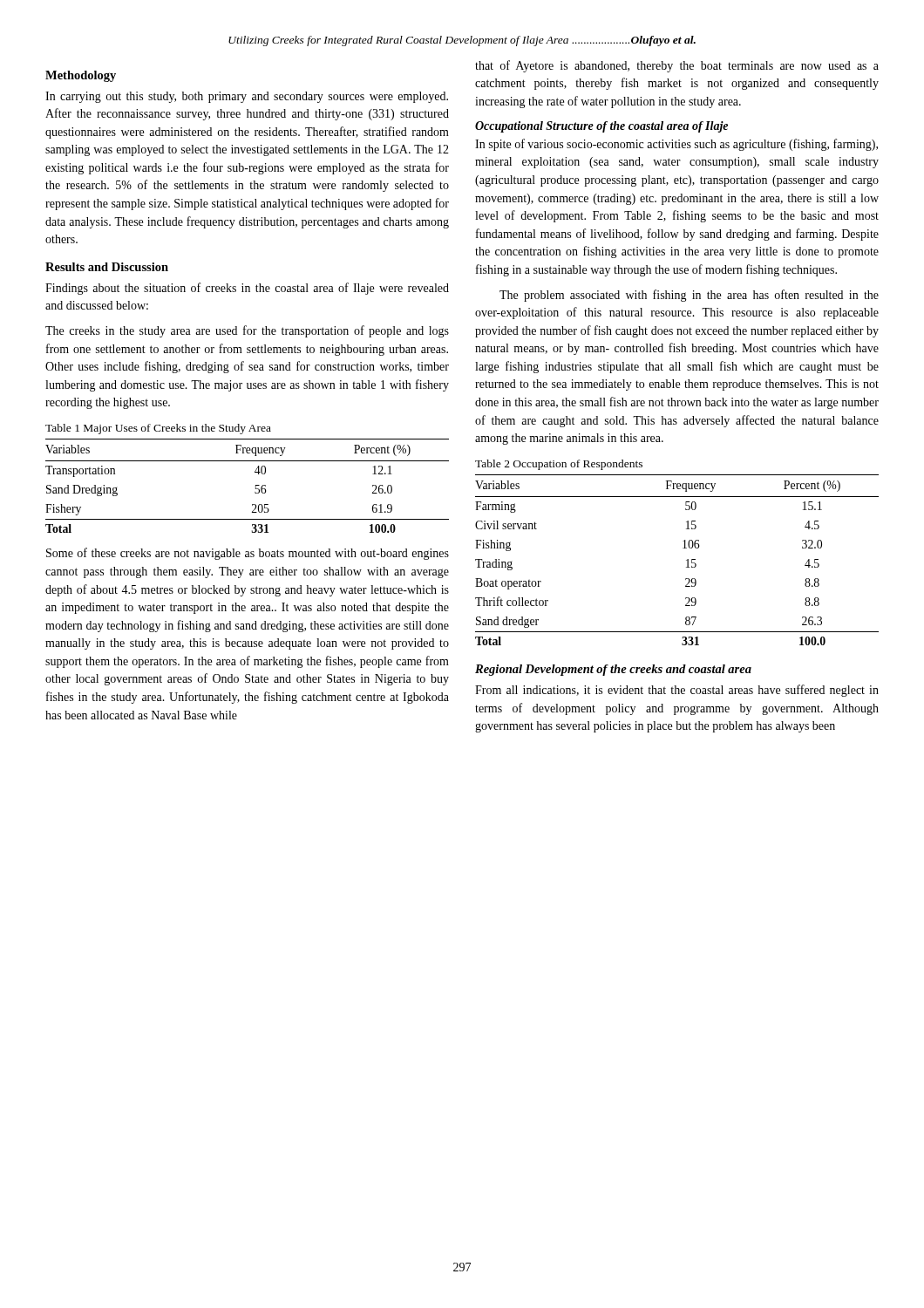Click where it says "Results and Discussion"
This screenshot has height=1308, width=924.
coord(107,267)
